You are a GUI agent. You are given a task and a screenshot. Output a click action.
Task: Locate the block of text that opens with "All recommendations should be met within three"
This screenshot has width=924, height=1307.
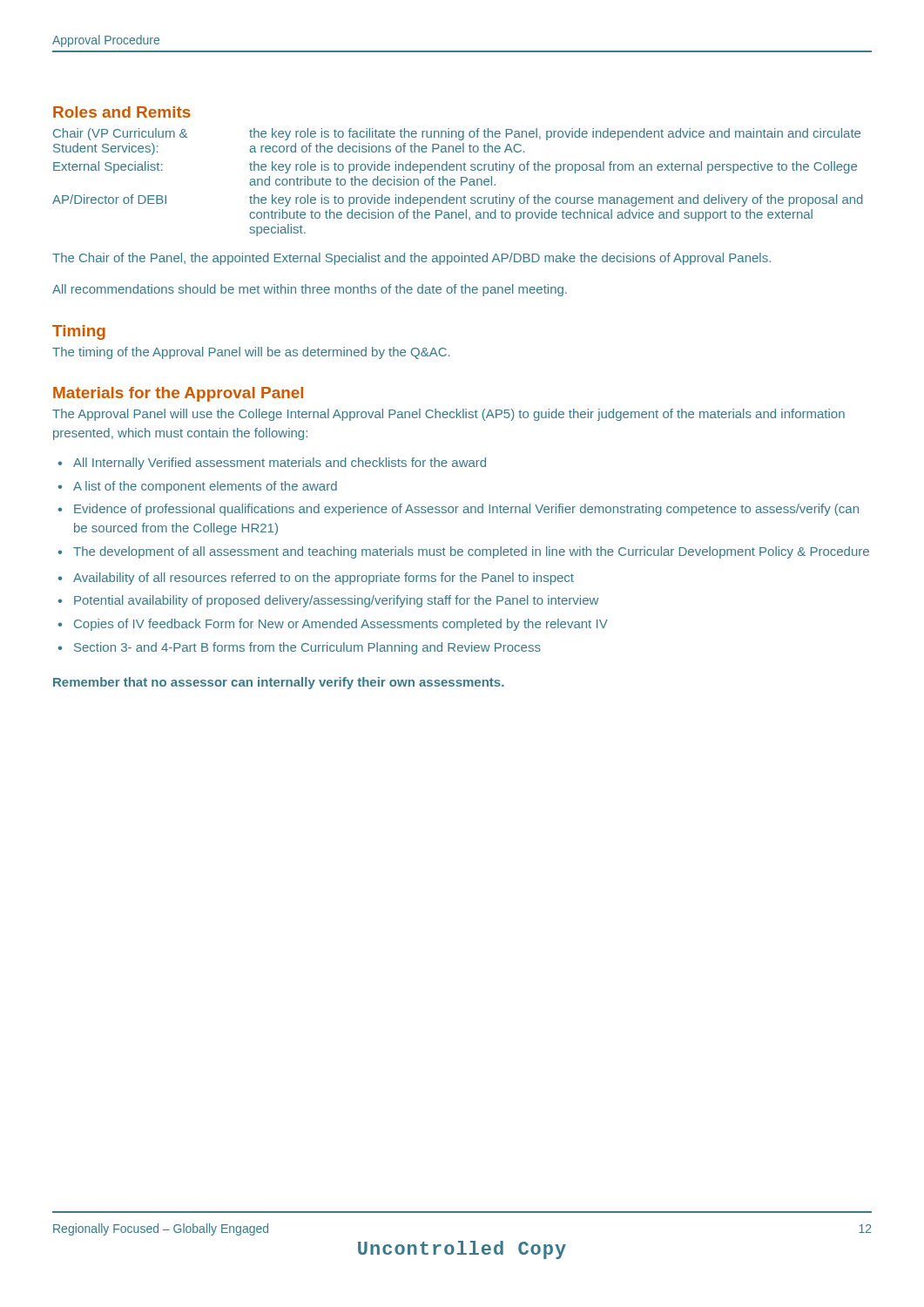(x=310, y=289)
